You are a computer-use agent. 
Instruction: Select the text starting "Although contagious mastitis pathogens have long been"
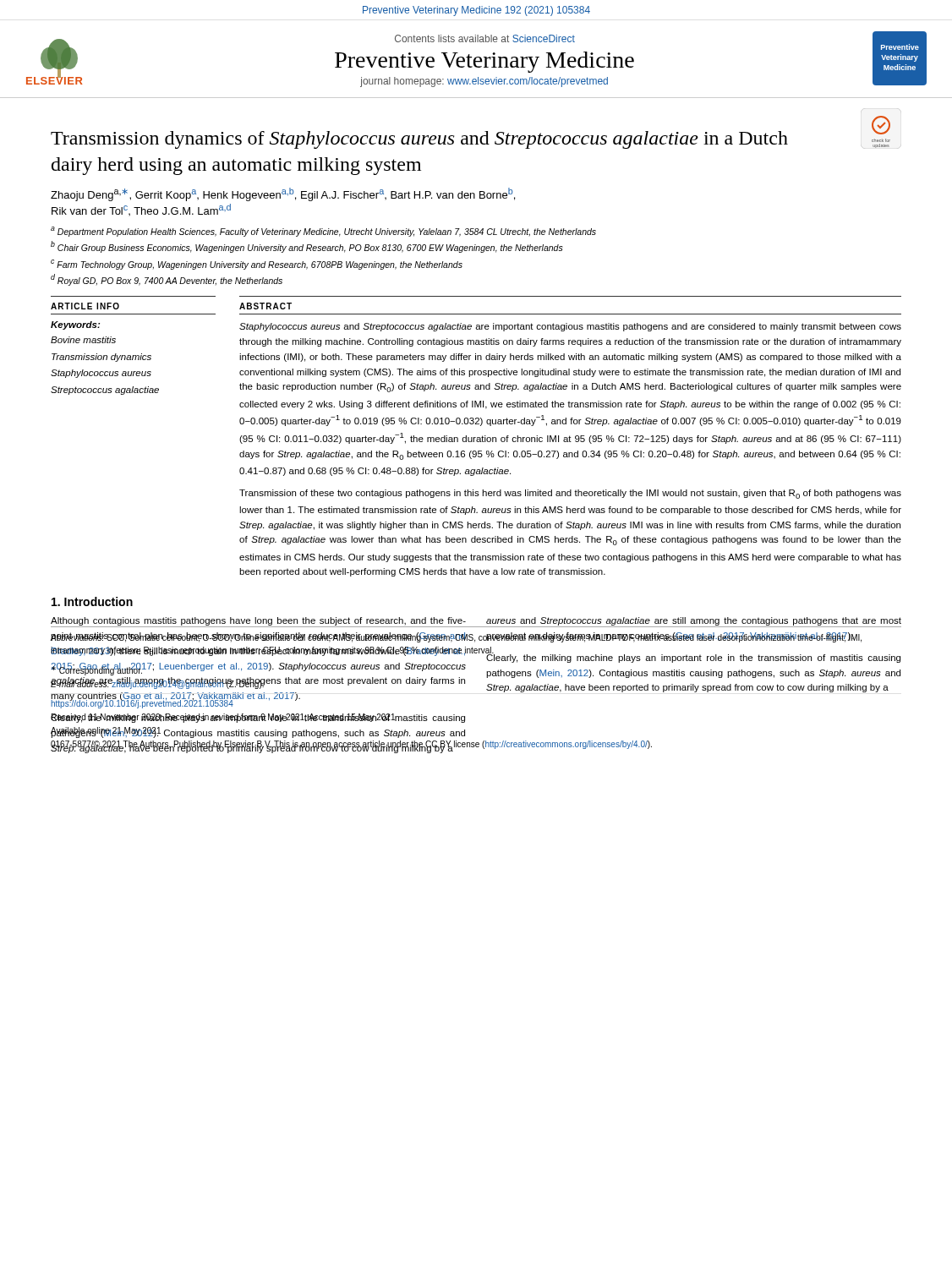(x=258, y=685)
